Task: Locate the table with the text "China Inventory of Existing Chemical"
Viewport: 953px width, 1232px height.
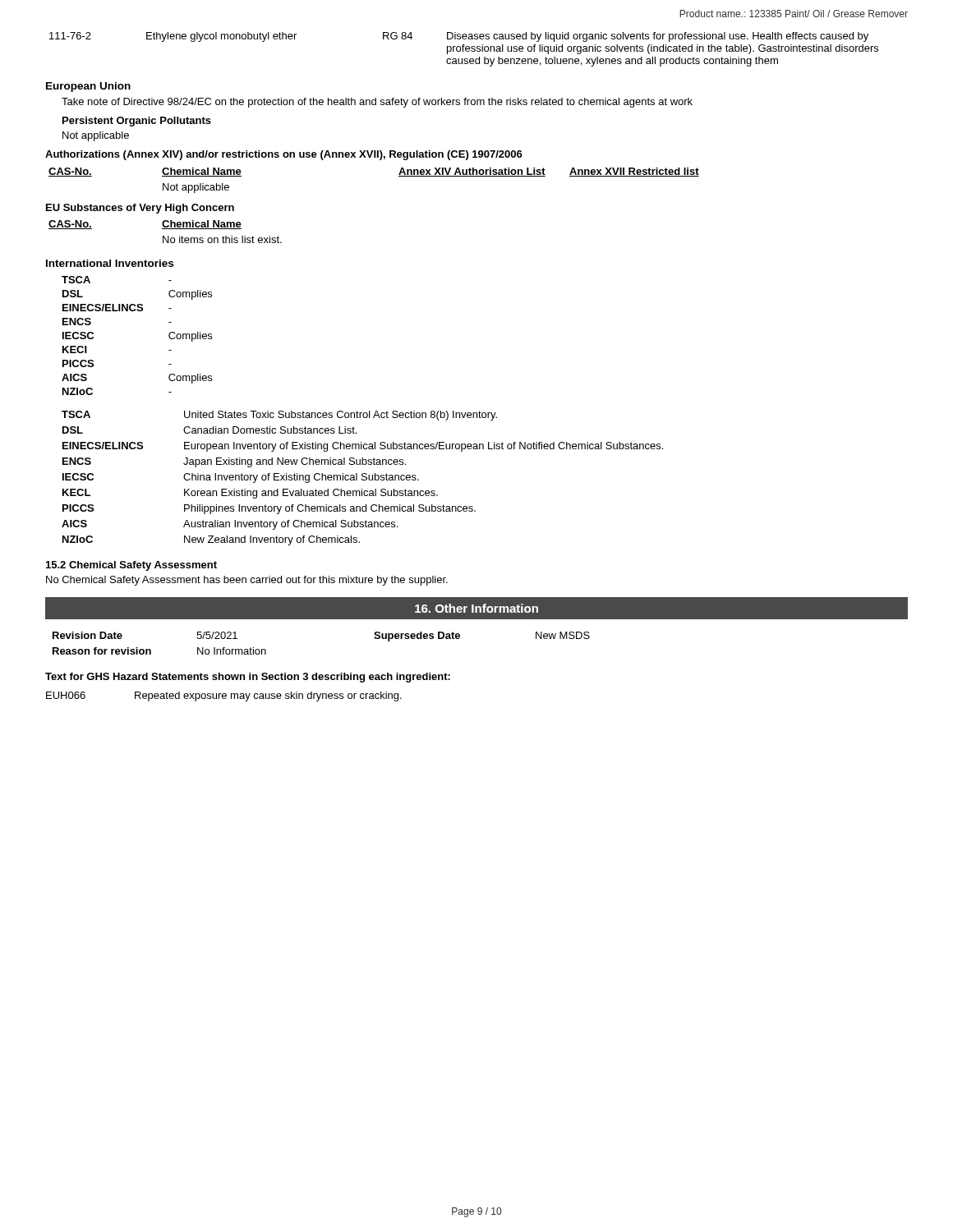Action: 476,477
